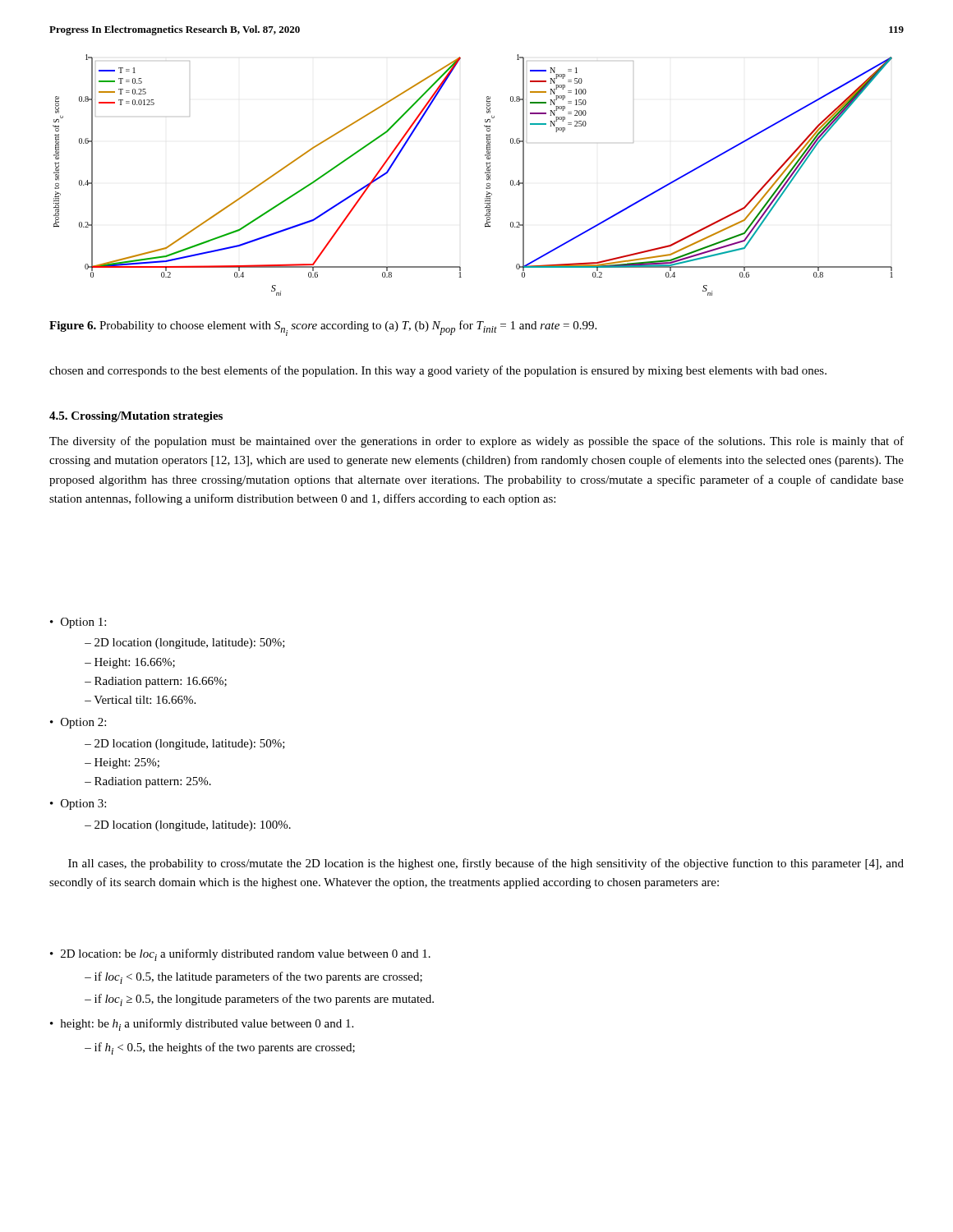Find the block starting "• height: be hi a"
This screenshot has height=1232, width=953.
click(202, 1037)
